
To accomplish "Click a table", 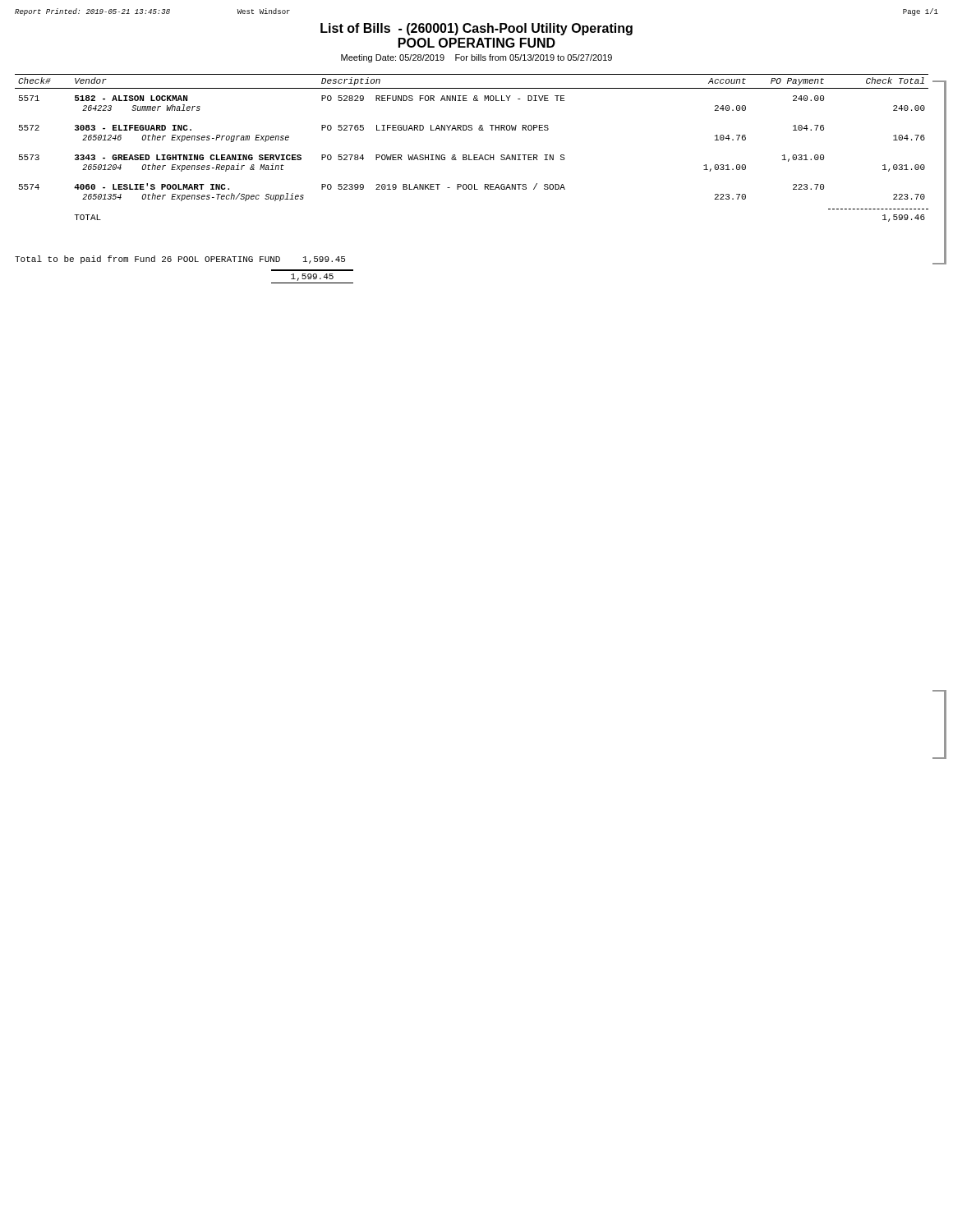I will 472,149.
